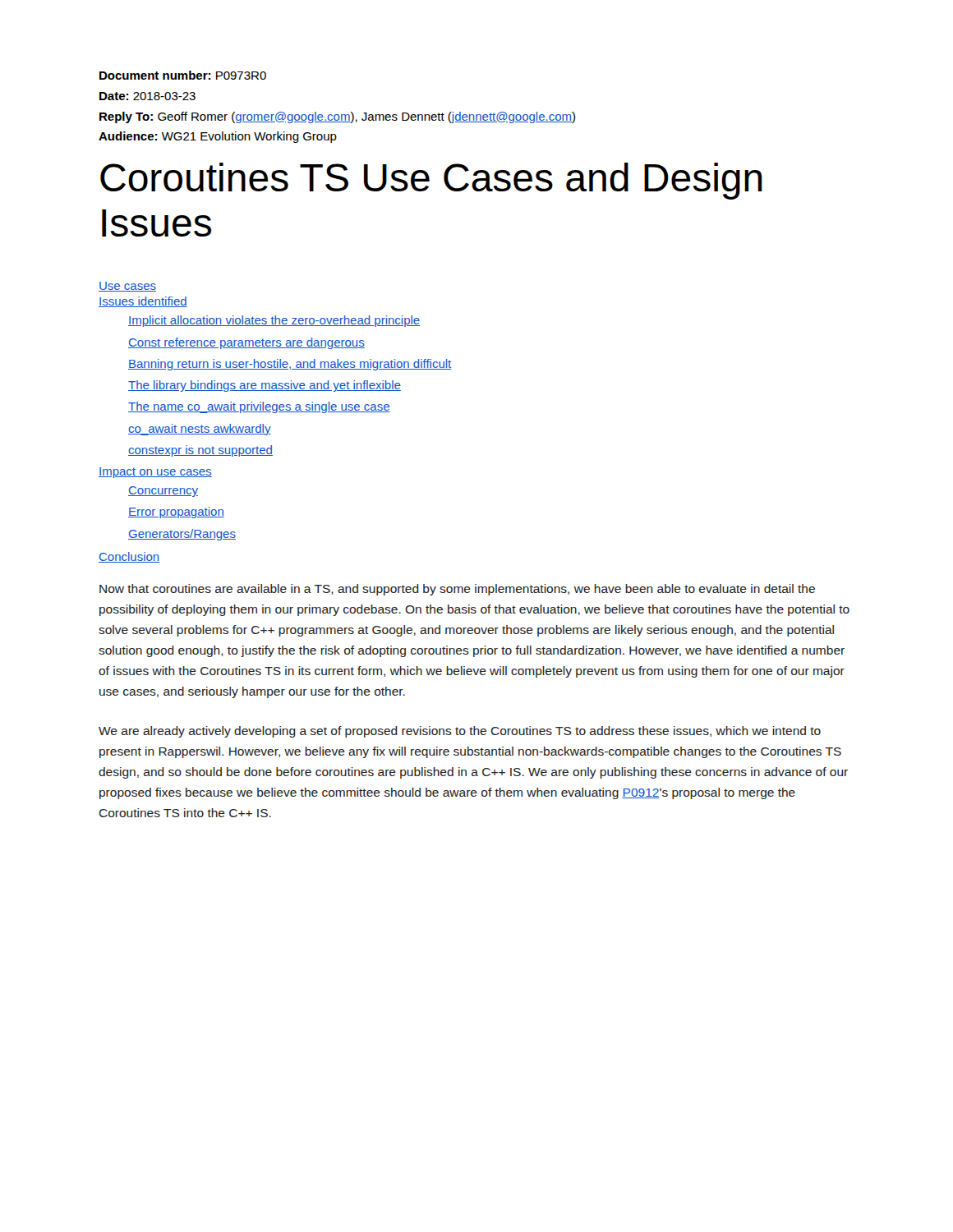Image resolution: width=953 pixels, height=1232 pixels.
Task: Locate the region starting "Document number: P0973R0 Date:"
Action: pyautogui.click(x=337, y=106)
